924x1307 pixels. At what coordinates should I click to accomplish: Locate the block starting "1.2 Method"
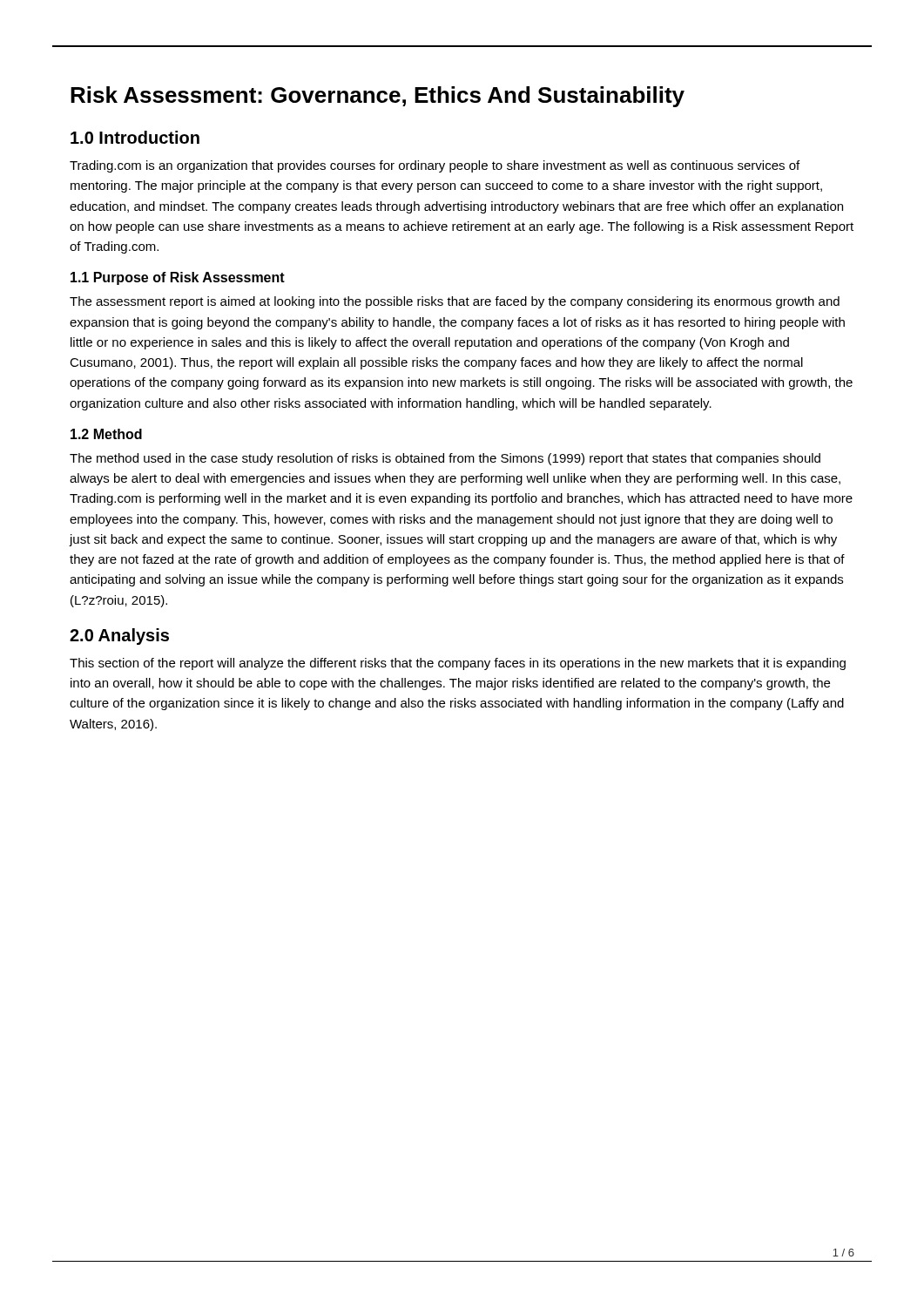pos(106,434)
